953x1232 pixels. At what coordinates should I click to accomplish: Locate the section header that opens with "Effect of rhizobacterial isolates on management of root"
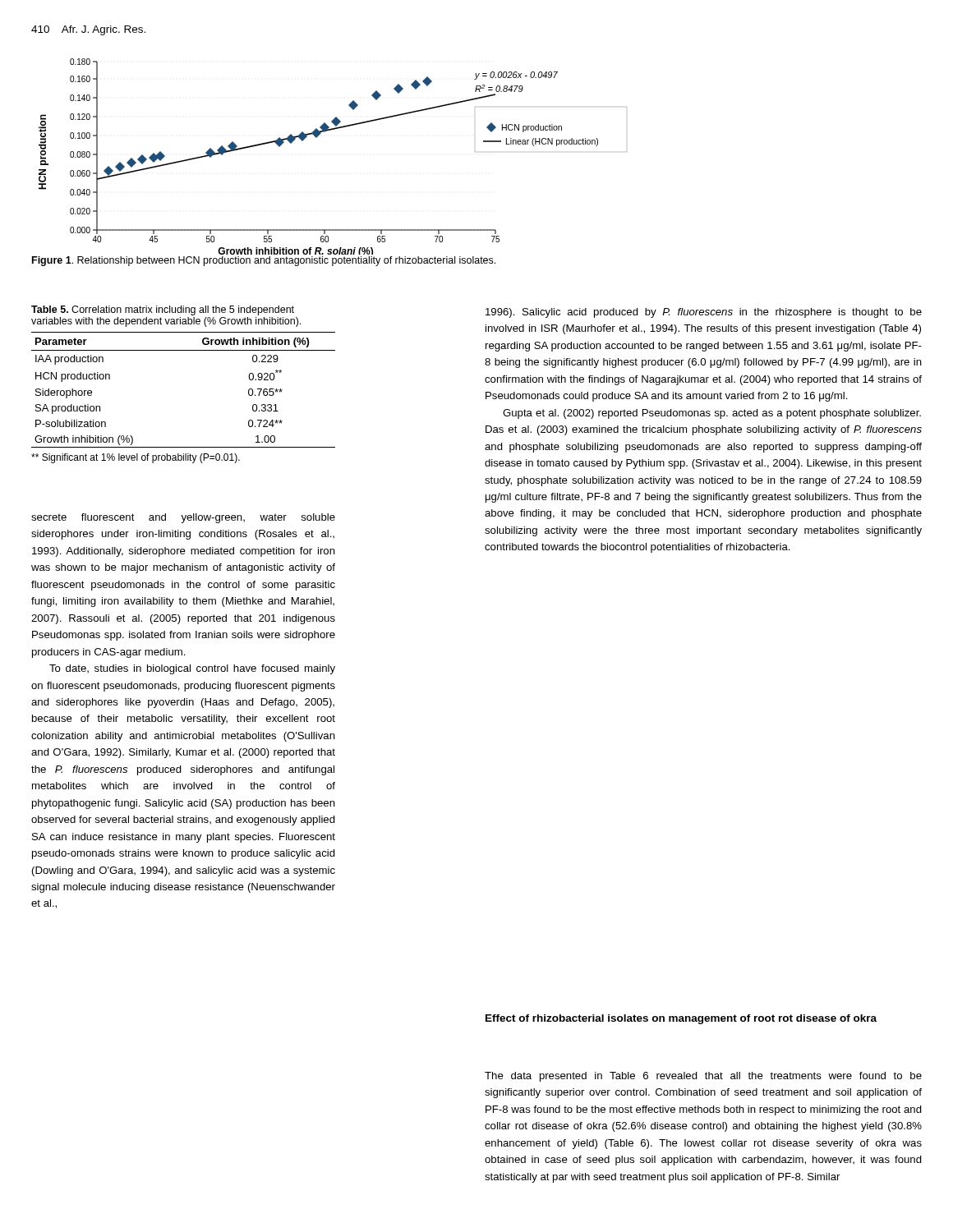pos(681,1018)
